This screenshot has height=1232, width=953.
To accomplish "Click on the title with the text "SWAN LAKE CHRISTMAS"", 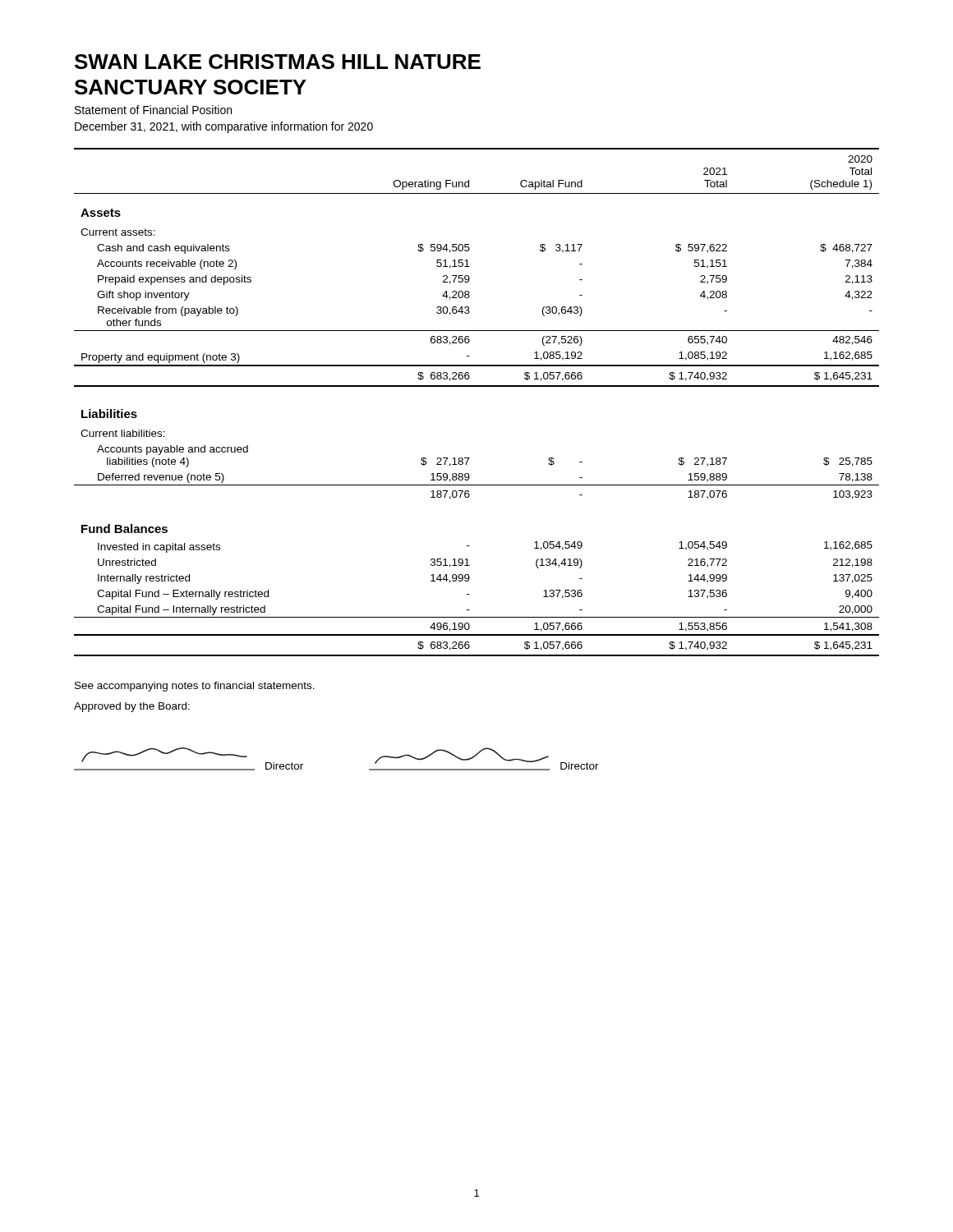I will click(x=476, y=75).
